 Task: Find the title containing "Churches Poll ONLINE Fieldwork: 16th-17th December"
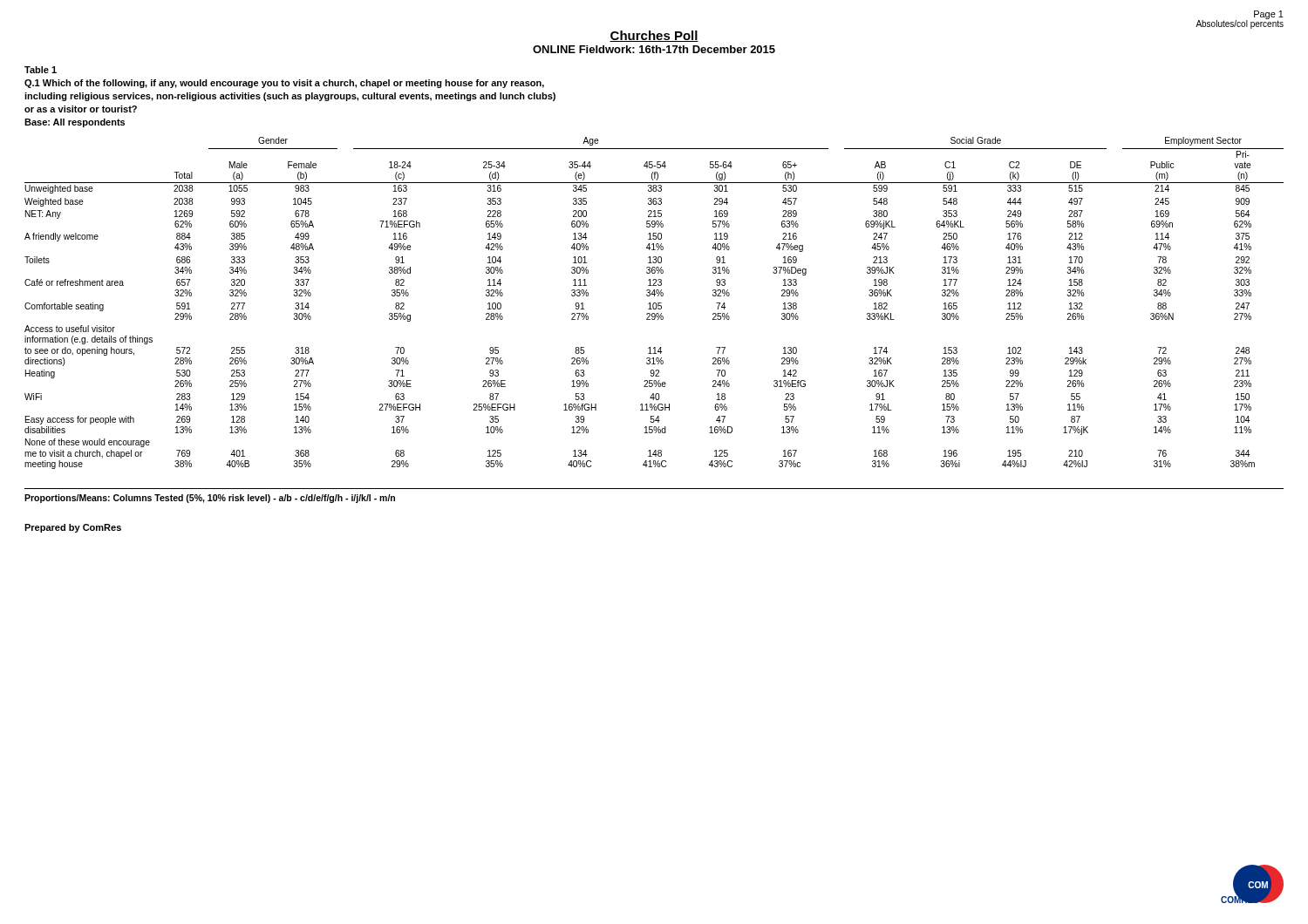pyautogui.click(x=654, y=42)
